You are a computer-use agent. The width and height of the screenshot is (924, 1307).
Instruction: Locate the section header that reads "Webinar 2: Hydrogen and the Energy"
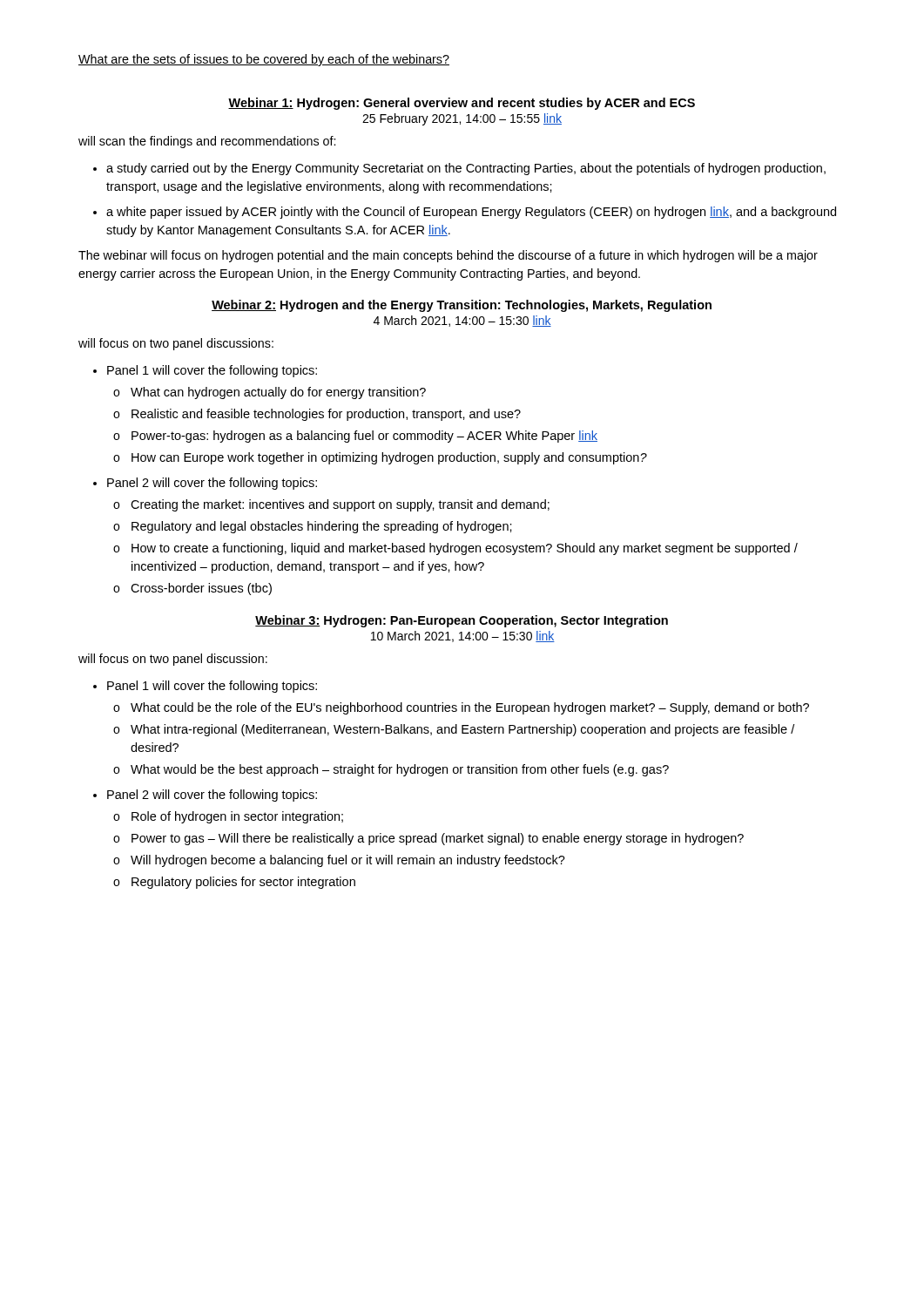[462, 313]
